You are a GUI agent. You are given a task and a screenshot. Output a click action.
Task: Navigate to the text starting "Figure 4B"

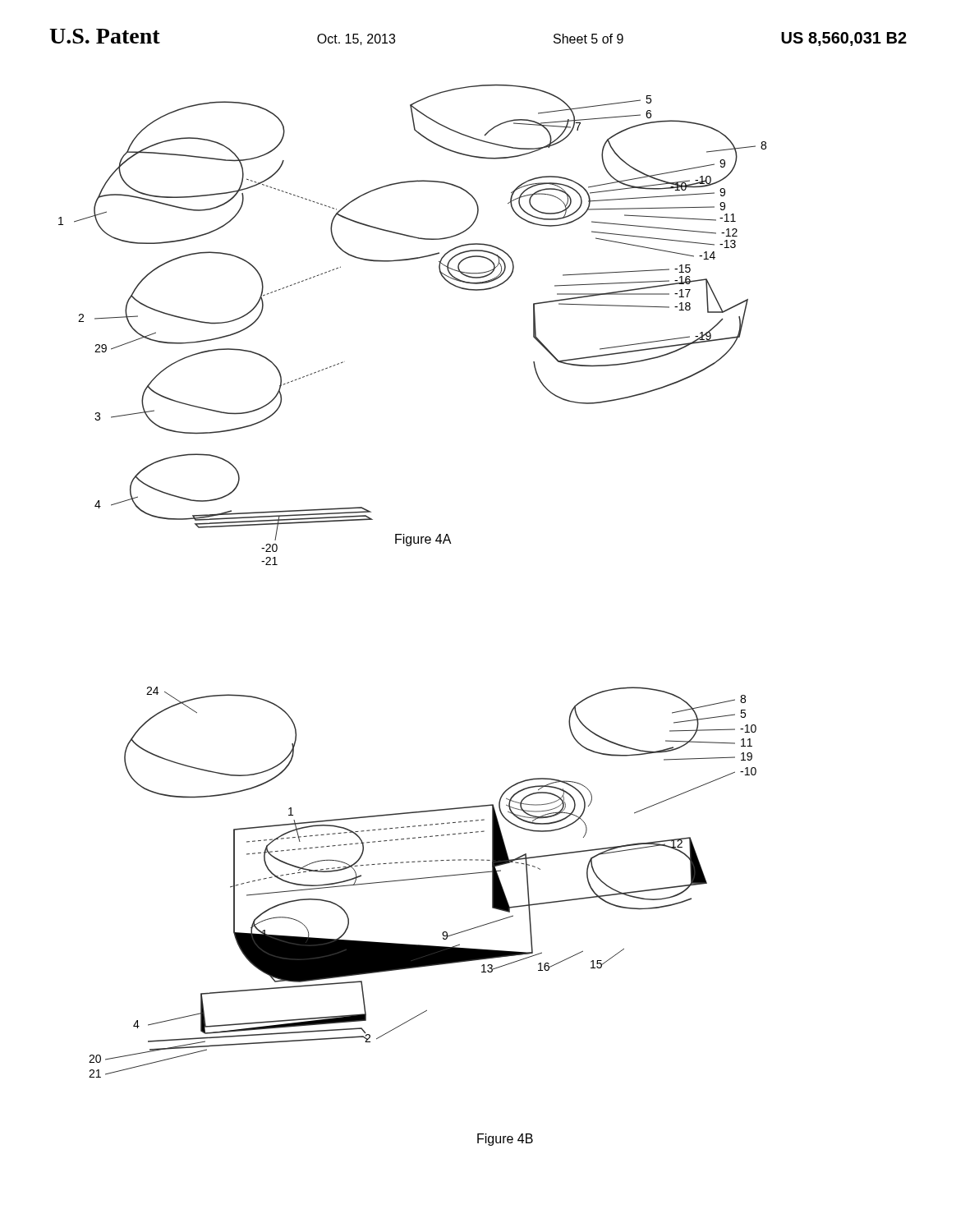pos(505,1139)
